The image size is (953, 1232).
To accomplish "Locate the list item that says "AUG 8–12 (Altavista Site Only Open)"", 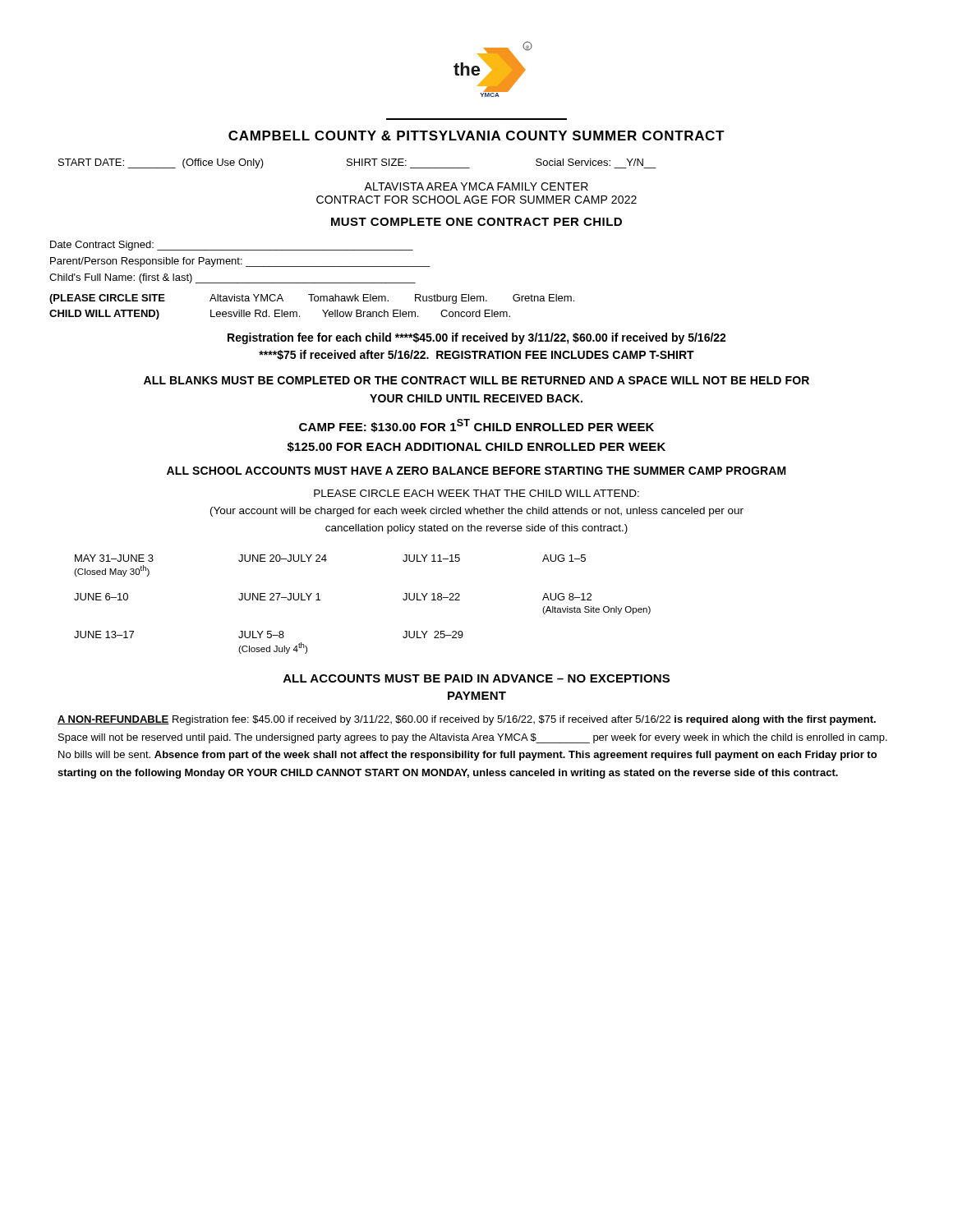I will (597, 603).
